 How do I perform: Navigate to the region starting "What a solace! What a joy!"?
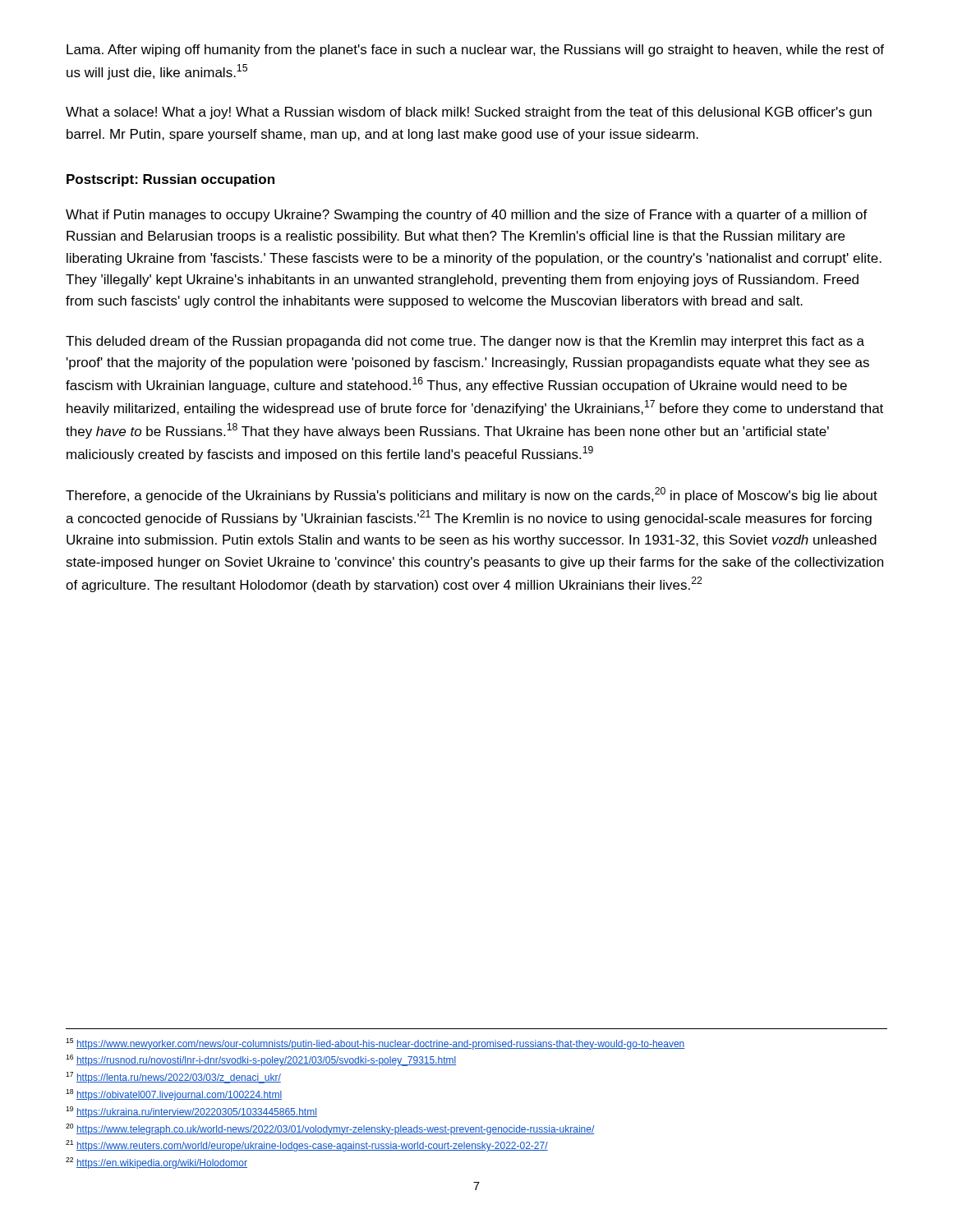click(x=469, y=123)
